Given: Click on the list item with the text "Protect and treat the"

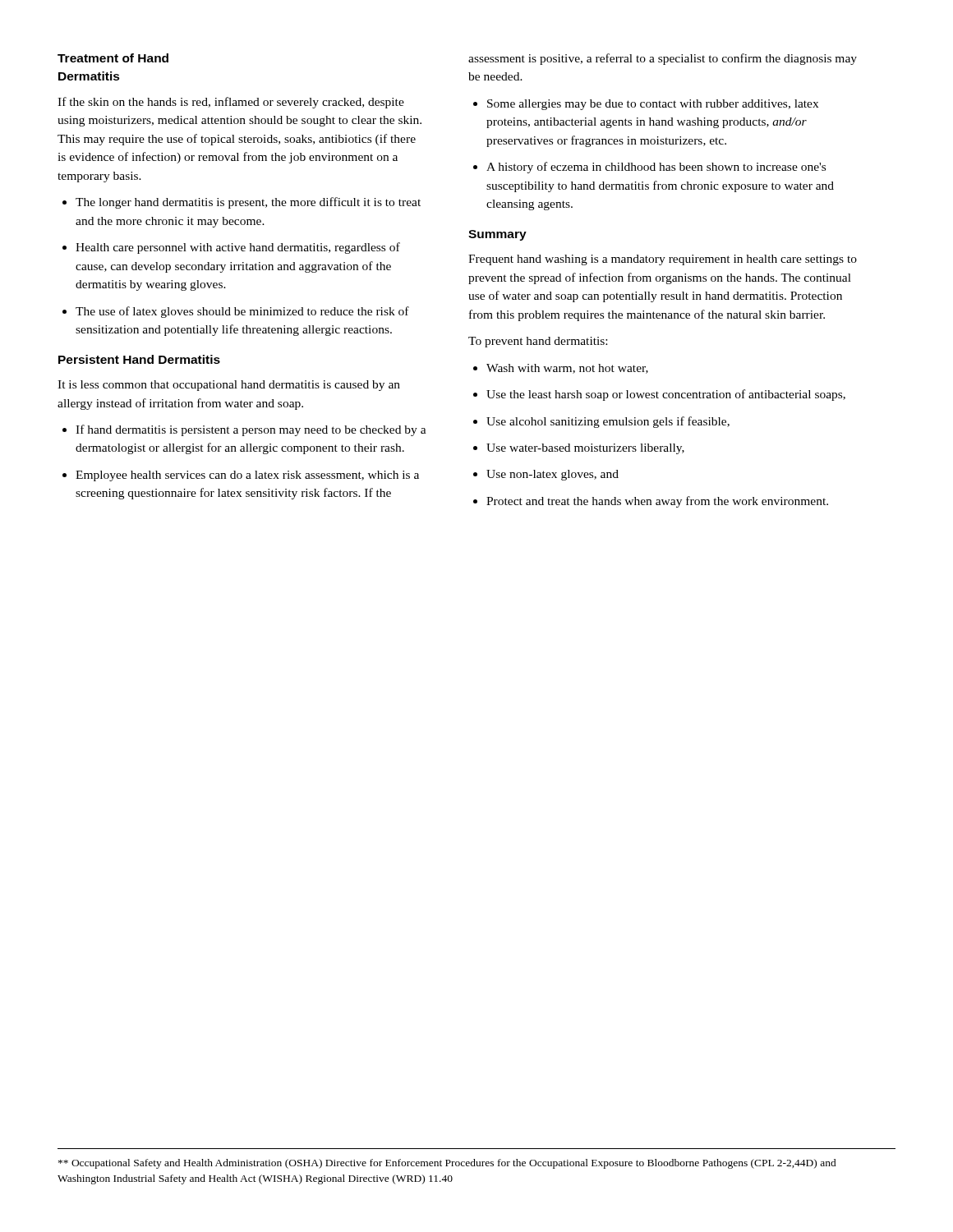Looking at the screenshot, I should click(658, 500).
